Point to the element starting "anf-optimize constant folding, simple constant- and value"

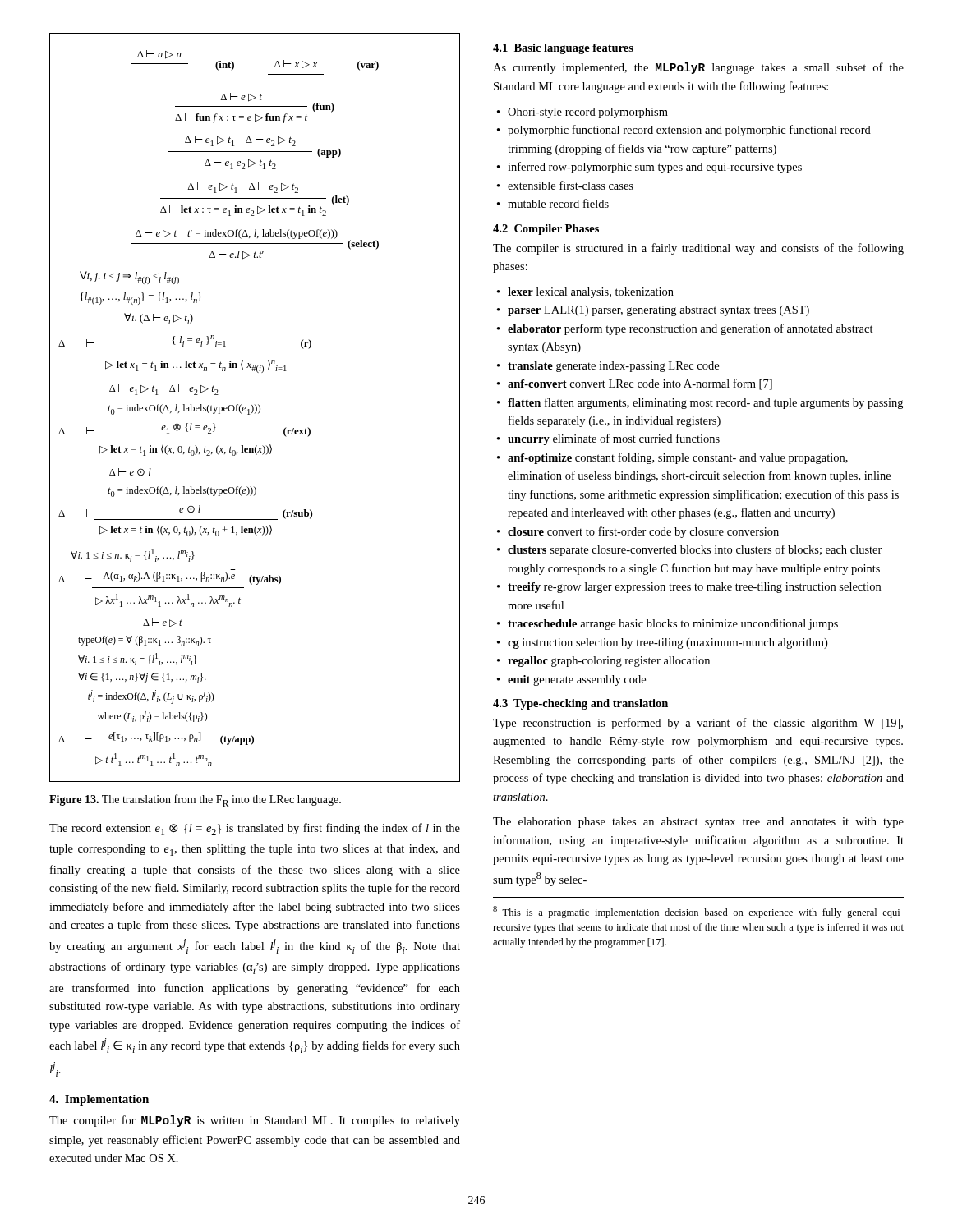click(703, 485)
